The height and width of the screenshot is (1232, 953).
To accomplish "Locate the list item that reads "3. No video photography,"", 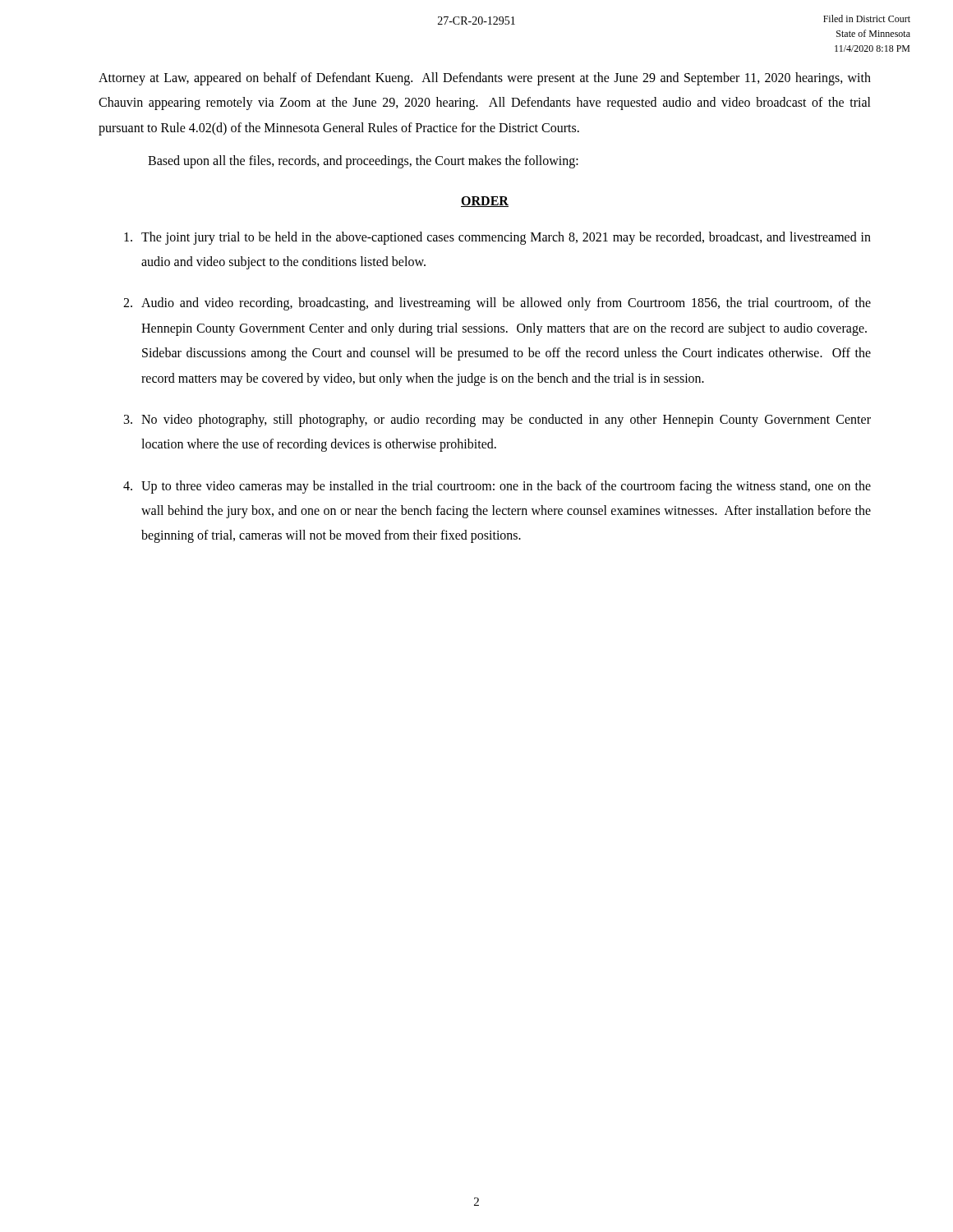I will coord(485,432).
